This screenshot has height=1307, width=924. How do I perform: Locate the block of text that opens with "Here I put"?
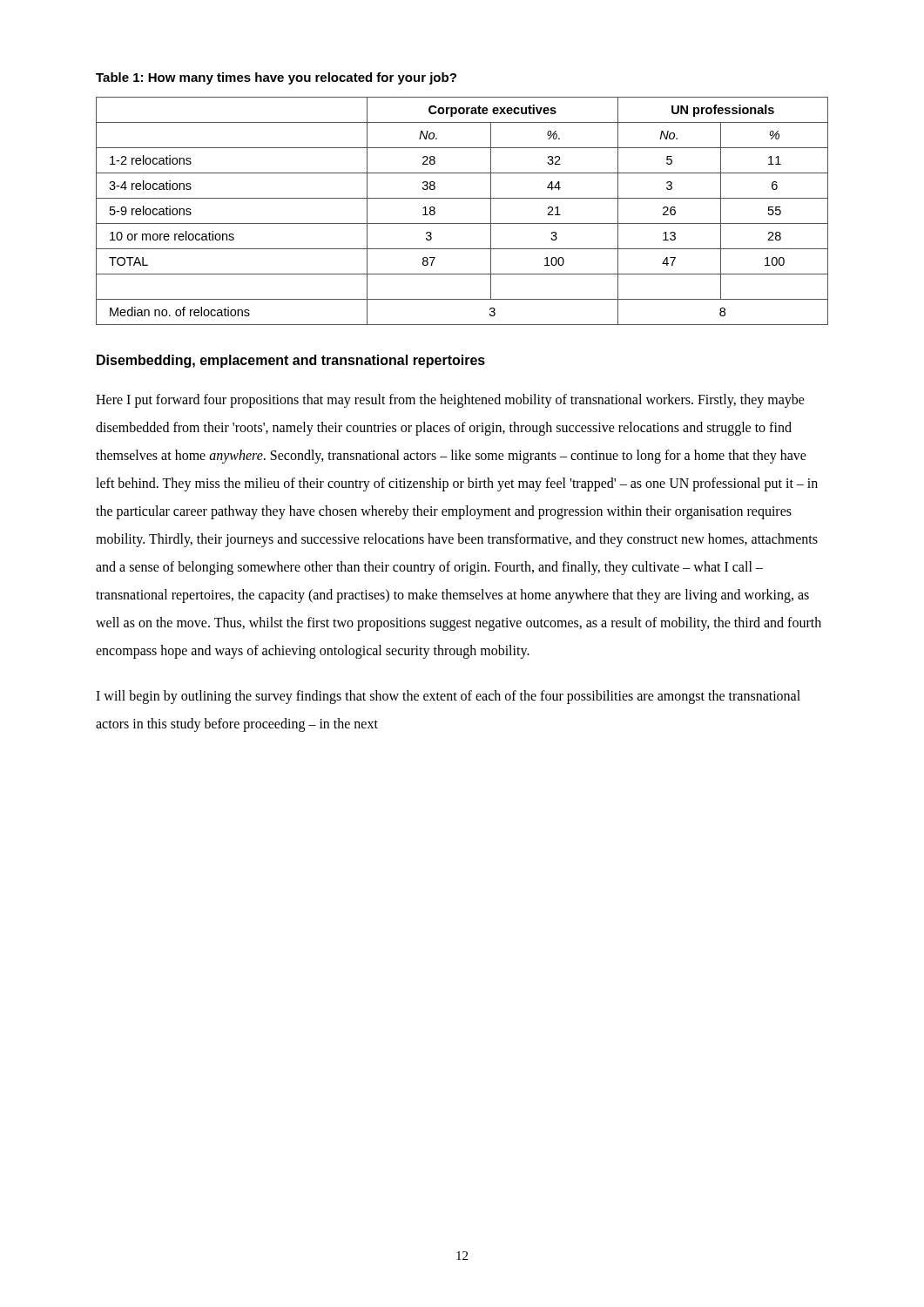pyautogui.click(x=459, y=525)
